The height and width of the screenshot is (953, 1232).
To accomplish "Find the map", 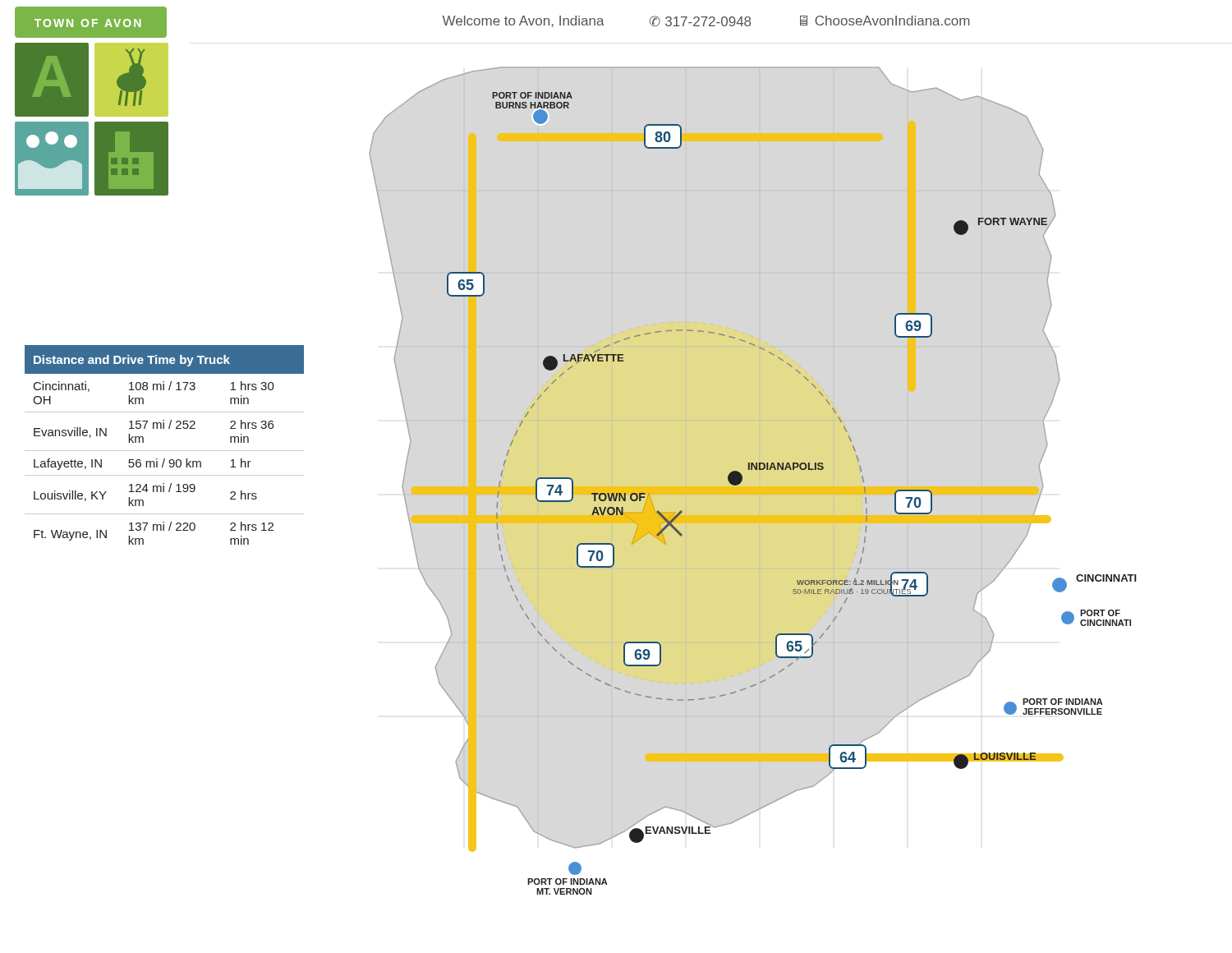I will (x=772, y=498).
